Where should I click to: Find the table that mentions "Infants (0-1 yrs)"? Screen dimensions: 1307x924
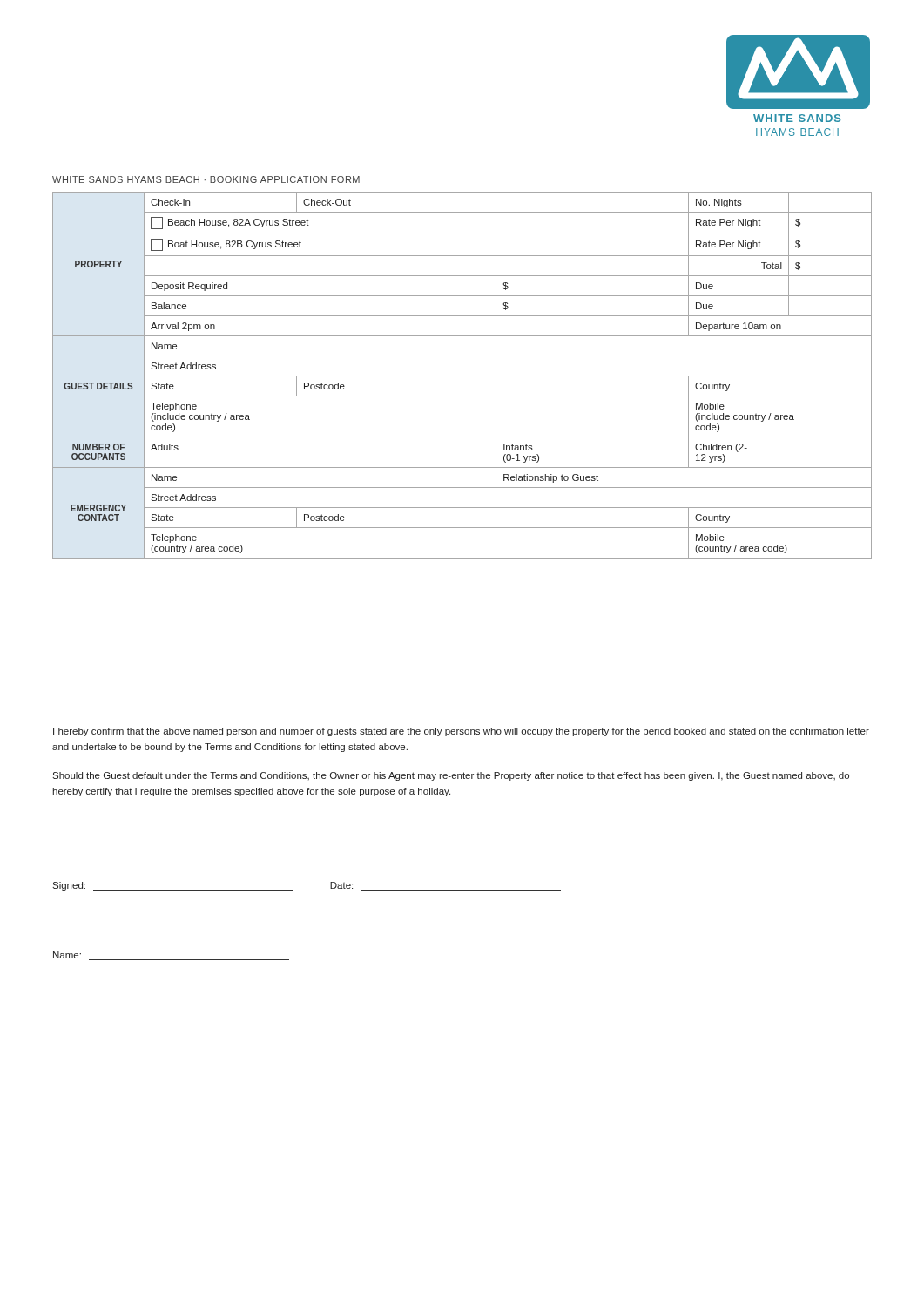(x=462, y=375)
